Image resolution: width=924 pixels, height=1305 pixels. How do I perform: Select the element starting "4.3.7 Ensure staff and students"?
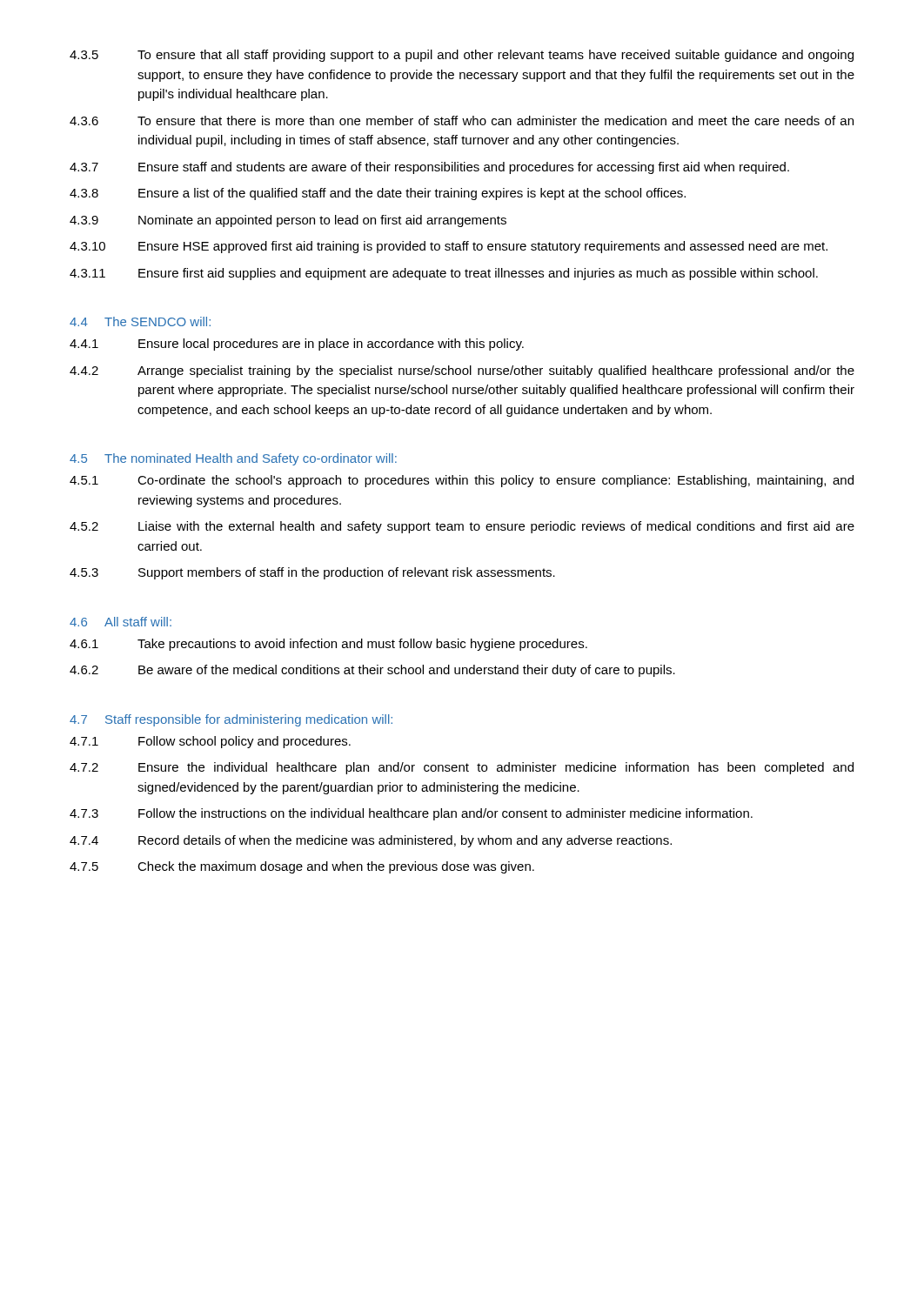462,167
